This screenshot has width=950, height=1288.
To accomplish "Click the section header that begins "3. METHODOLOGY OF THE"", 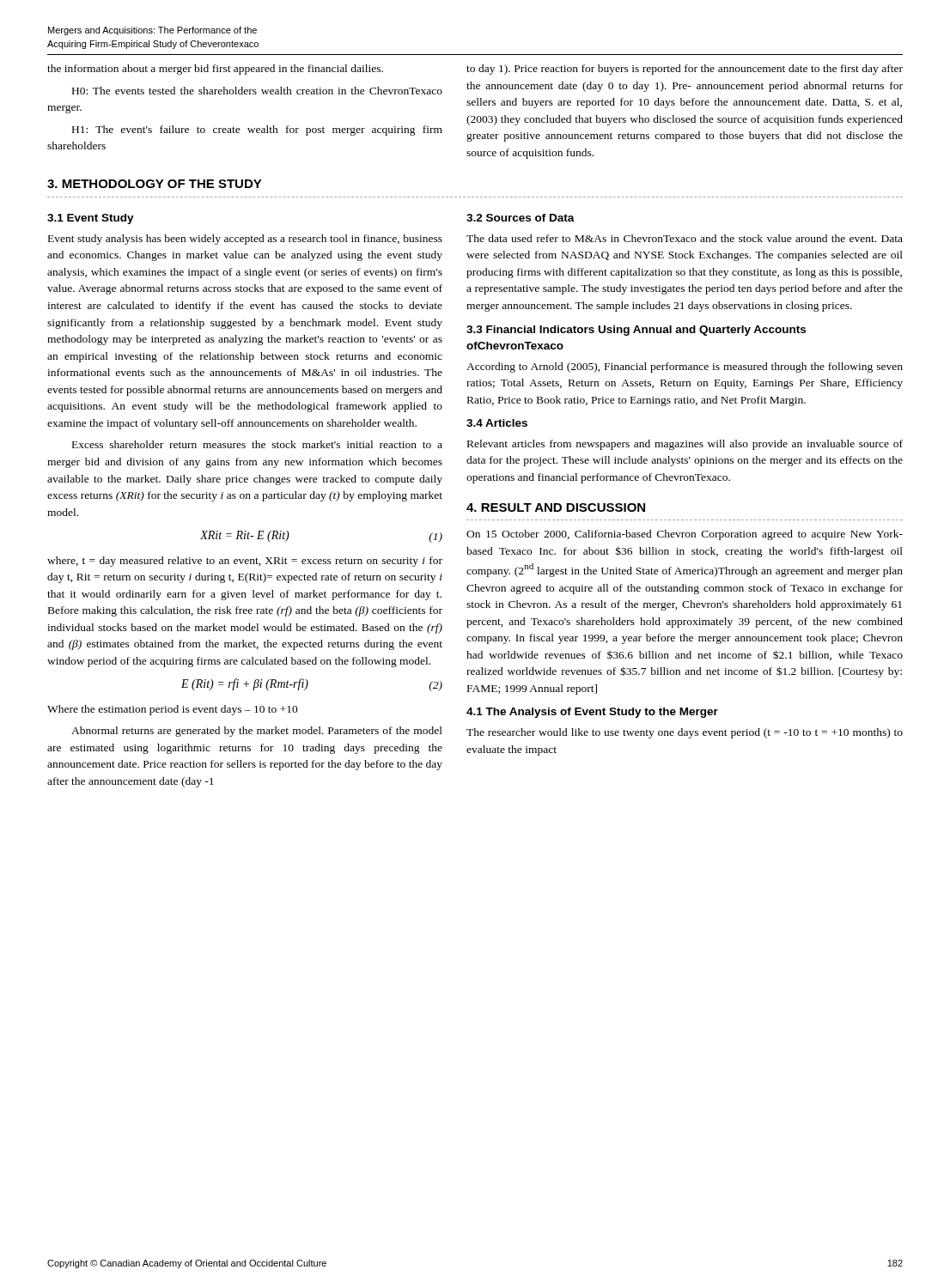I will tap(154, 184).
